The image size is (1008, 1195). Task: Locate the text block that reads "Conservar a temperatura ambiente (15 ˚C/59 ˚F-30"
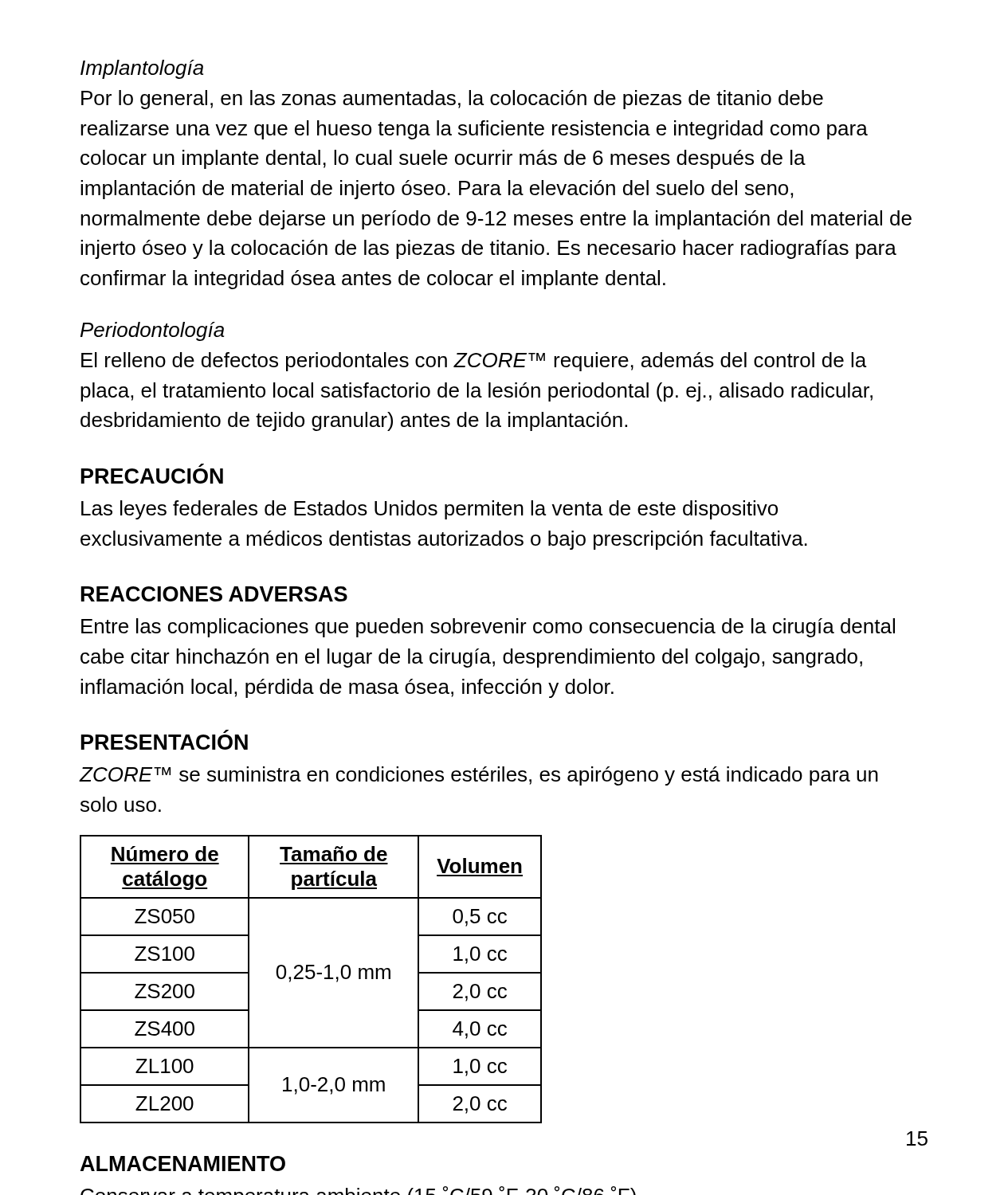361,1189
